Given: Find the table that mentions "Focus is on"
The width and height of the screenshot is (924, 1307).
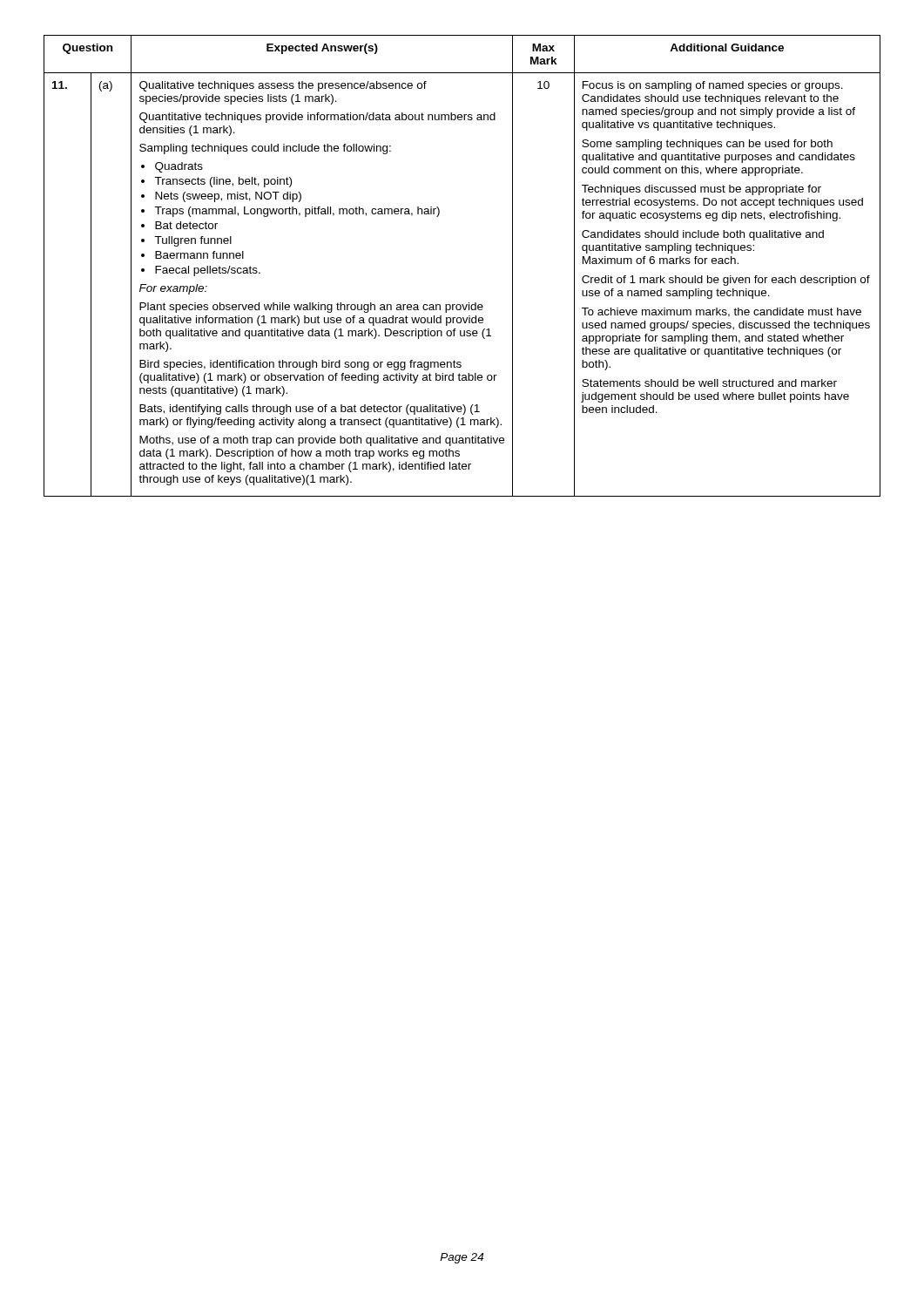Looking at the screenshot, I should pos(462,266).
